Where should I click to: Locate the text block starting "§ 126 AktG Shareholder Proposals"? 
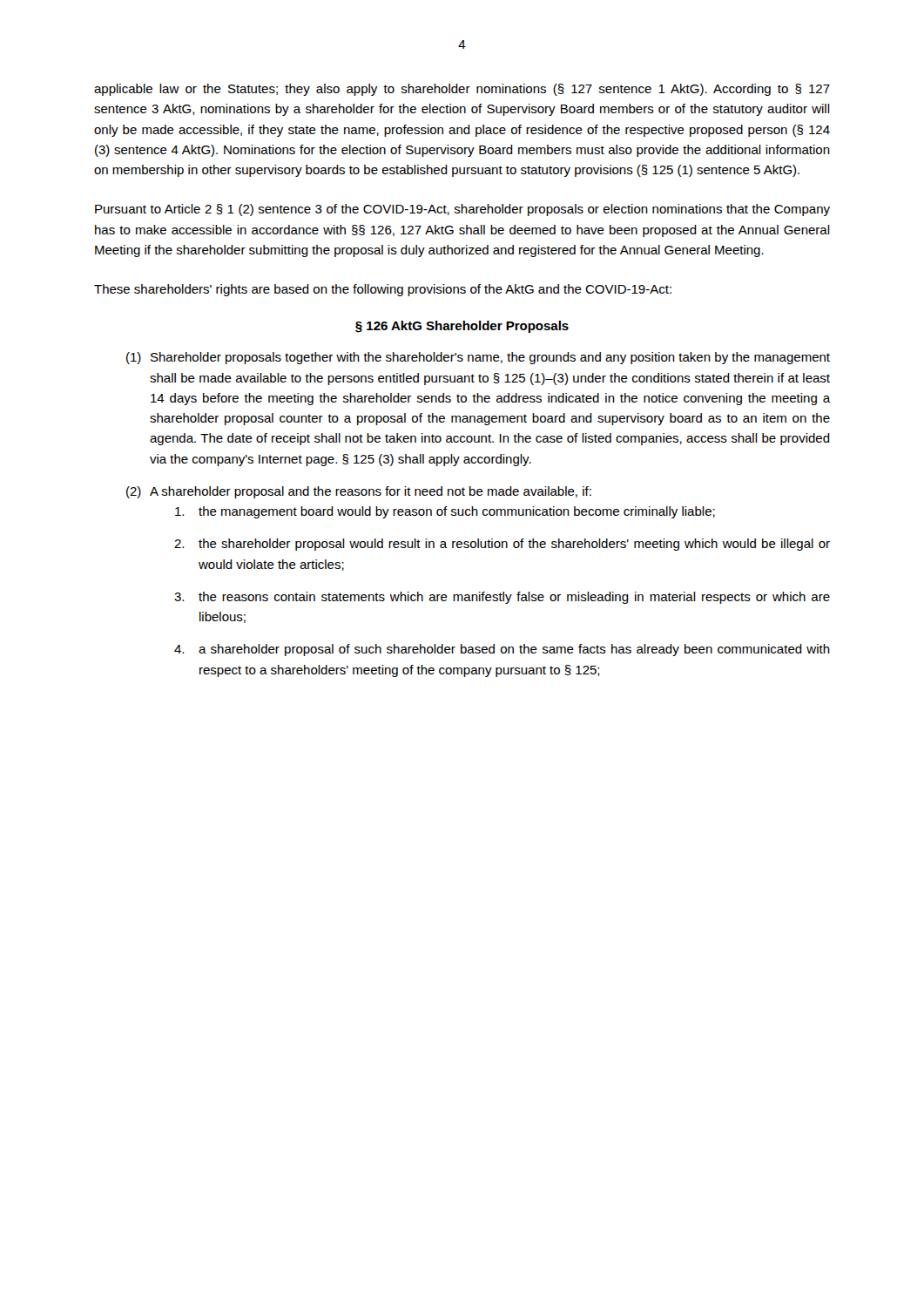(462, 326)
